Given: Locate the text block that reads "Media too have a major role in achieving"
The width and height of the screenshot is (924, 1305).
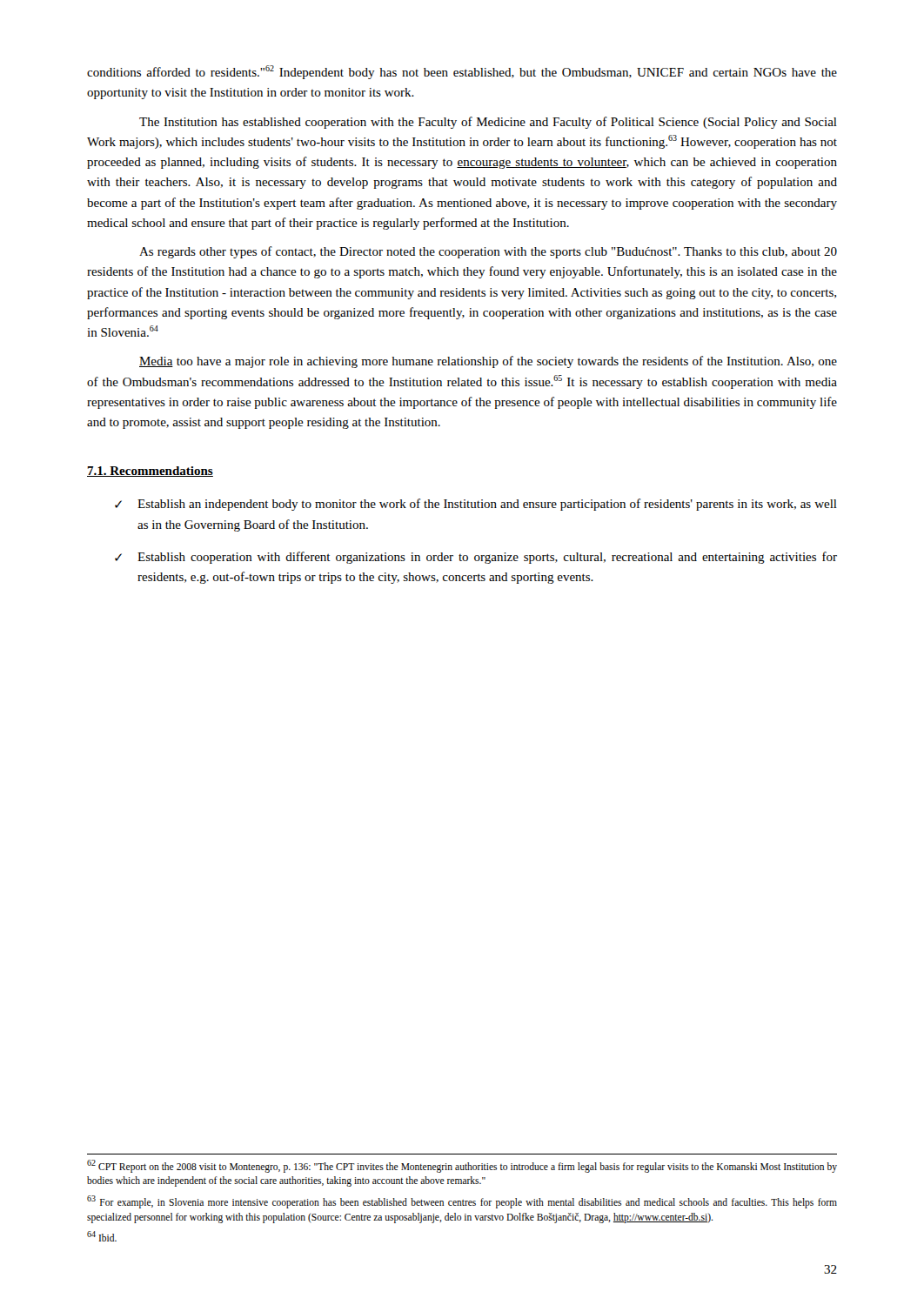Looking at the screenshot, I should pos(462,392).
